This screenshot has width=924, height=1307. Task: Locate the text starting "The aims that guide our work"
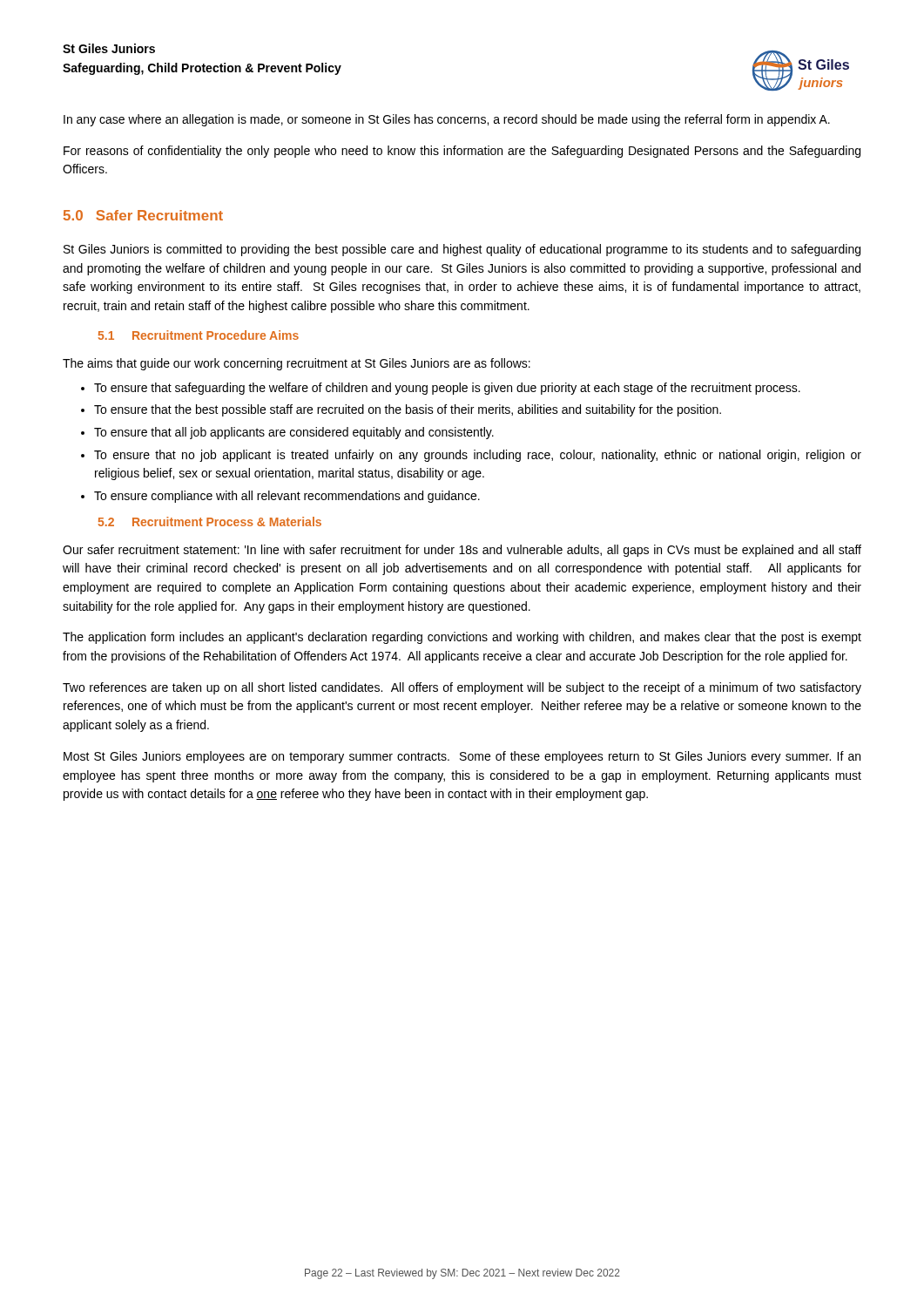point(297,363)
